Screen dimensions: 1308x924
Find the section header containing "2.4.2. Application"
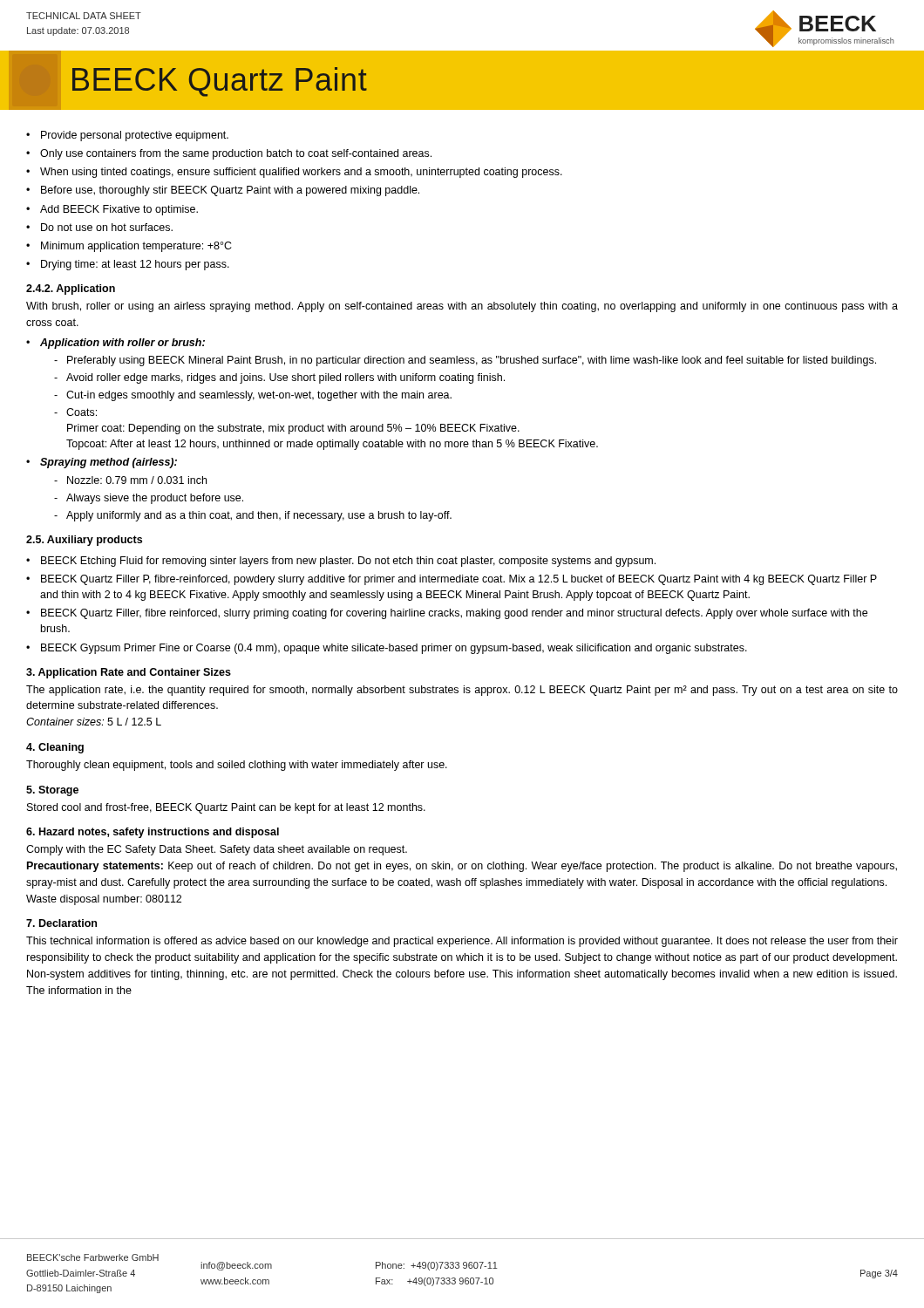coord(71,289)
